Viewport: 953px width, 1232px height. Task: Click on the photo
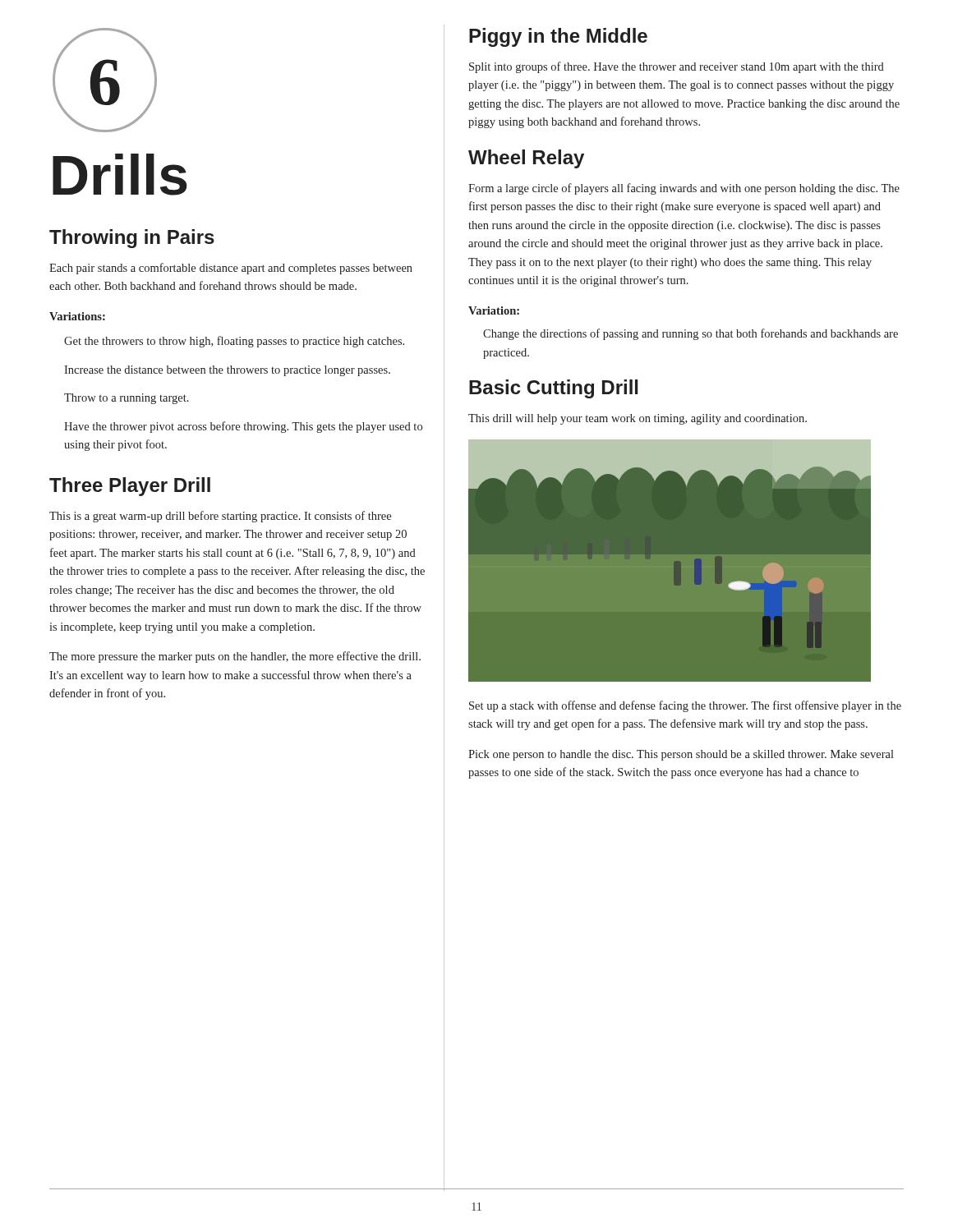[670, 560]
